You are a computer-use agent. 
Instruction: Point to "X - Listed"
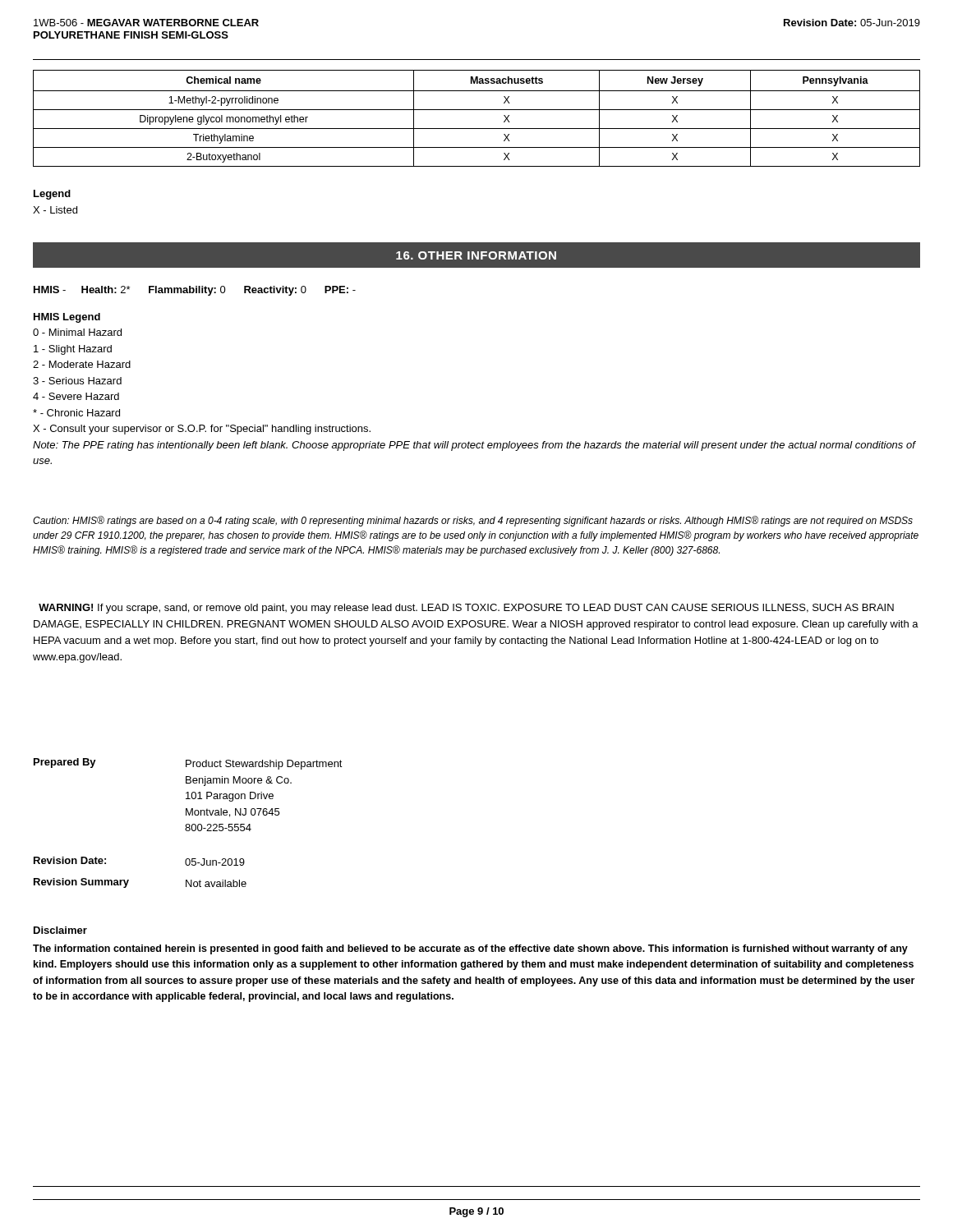[x=55, y=210]
